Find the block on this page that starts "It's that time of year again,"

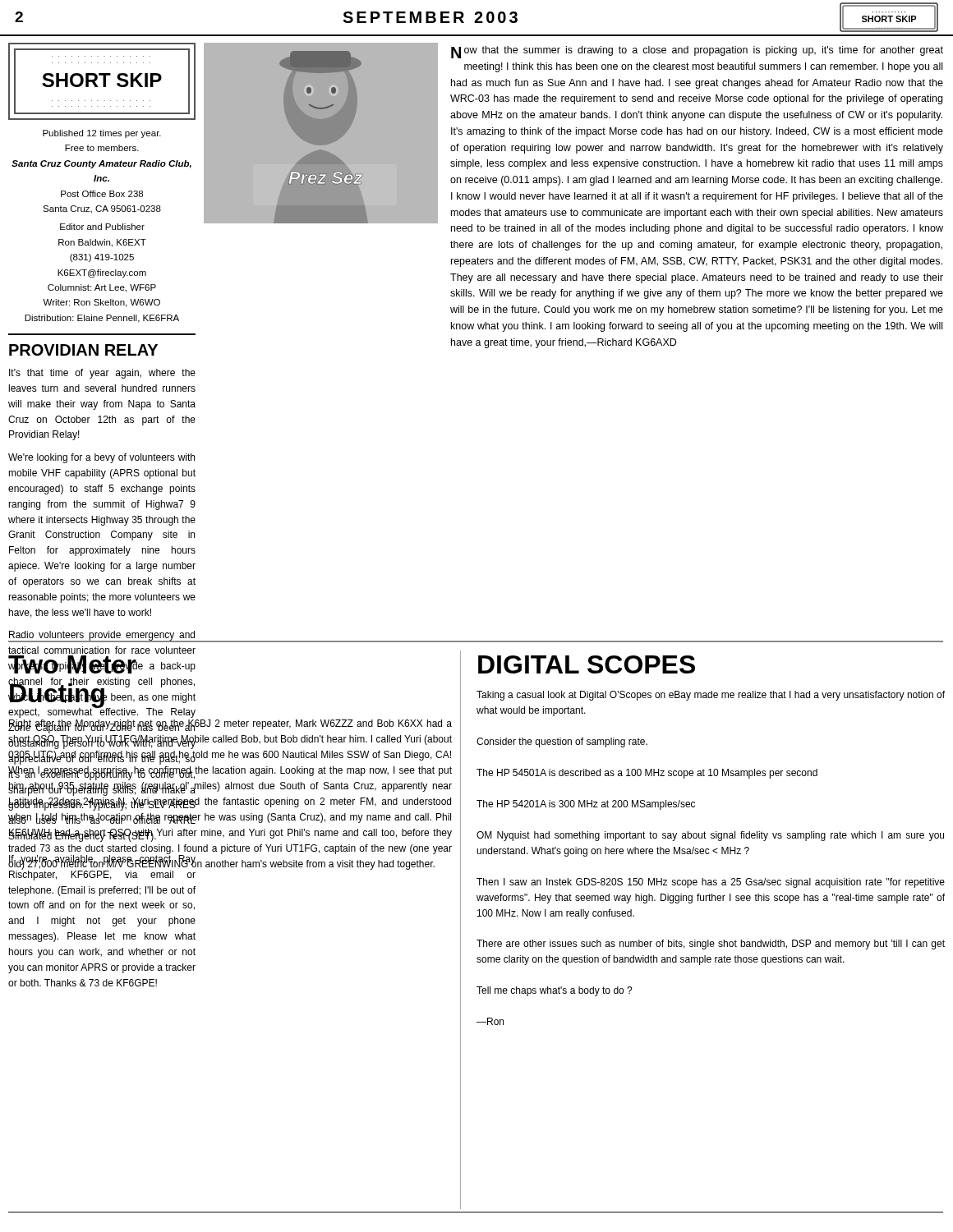click(102, 404)
